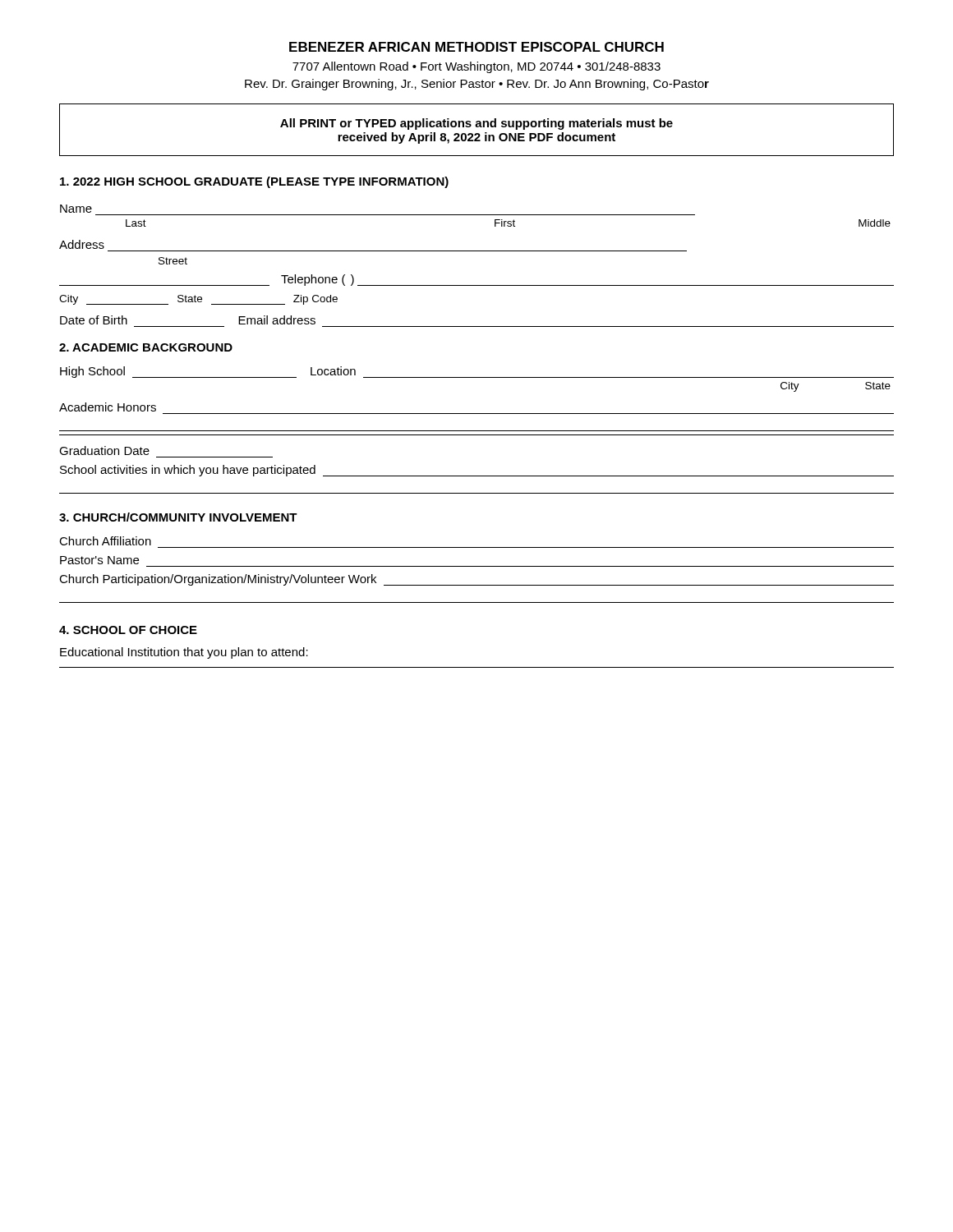Locate the text starting "7707 Allentown Road • Fort Washington,"
Screen dimensions: 1232x953
[x=476, y=66]
